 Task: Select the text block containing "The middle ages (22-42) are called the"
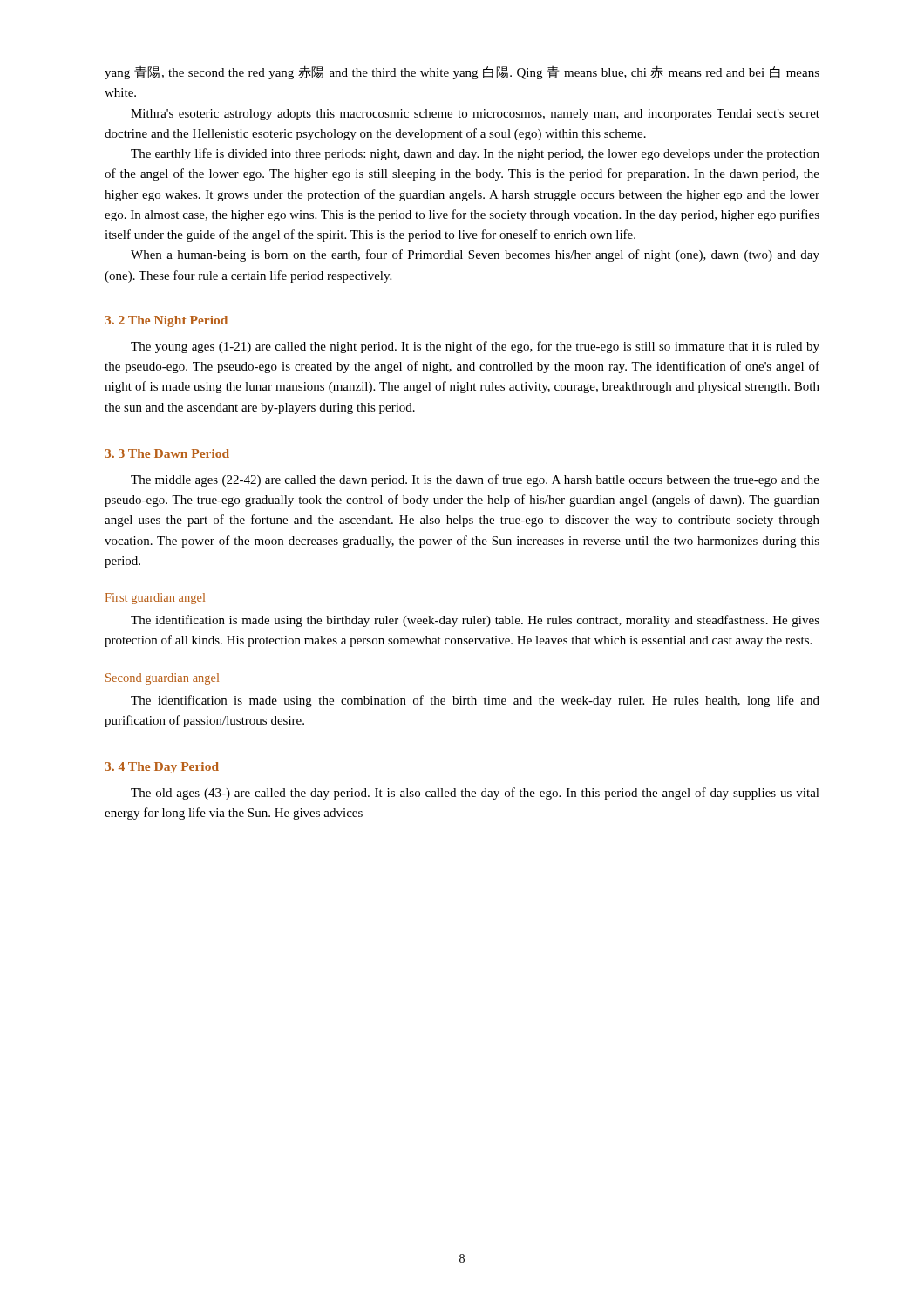click(462, 521)
